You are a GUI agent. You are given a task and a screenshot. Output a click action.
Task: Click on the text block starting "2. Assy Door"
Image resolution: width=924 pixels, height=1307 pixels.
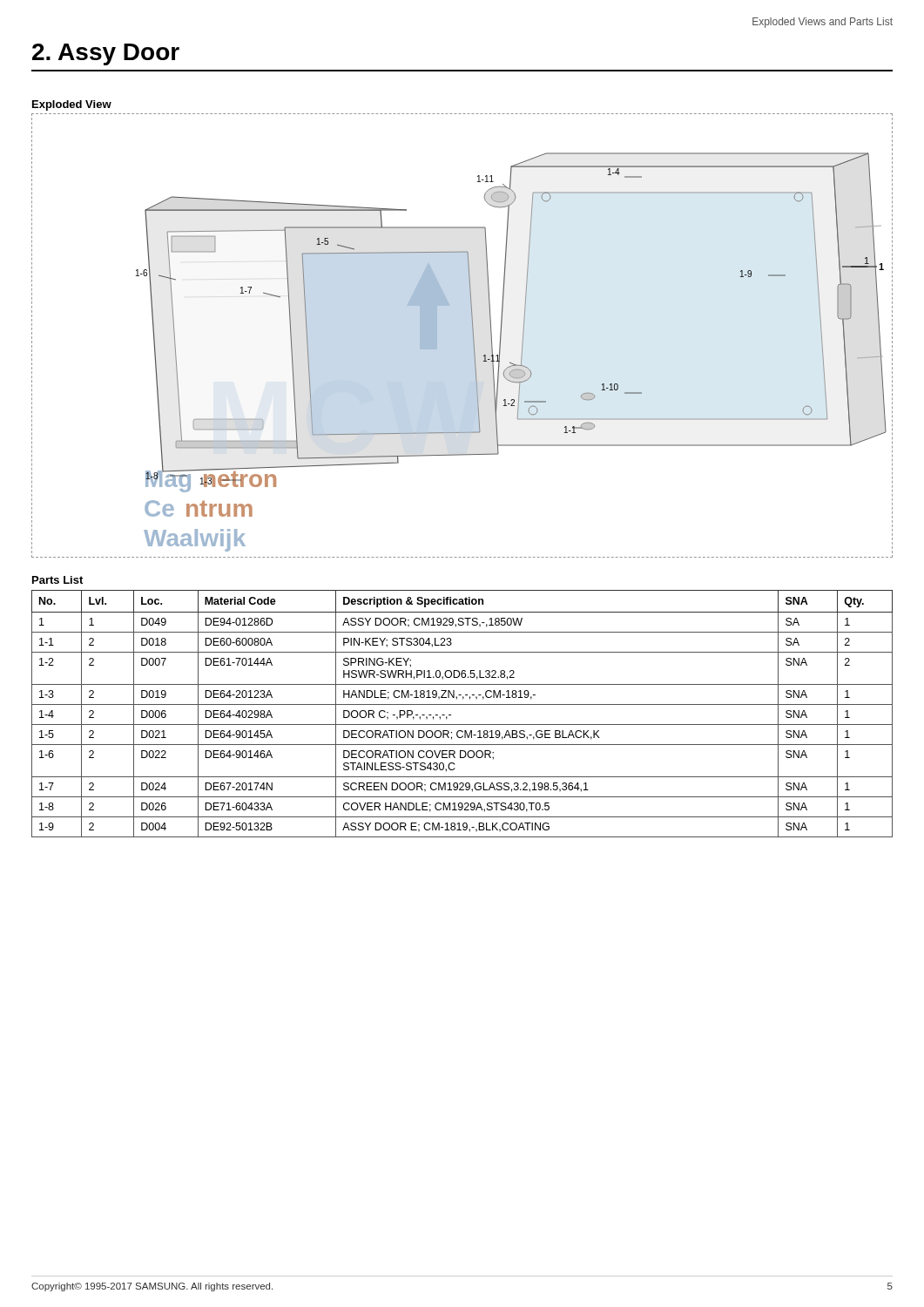(x=106, y=54)
